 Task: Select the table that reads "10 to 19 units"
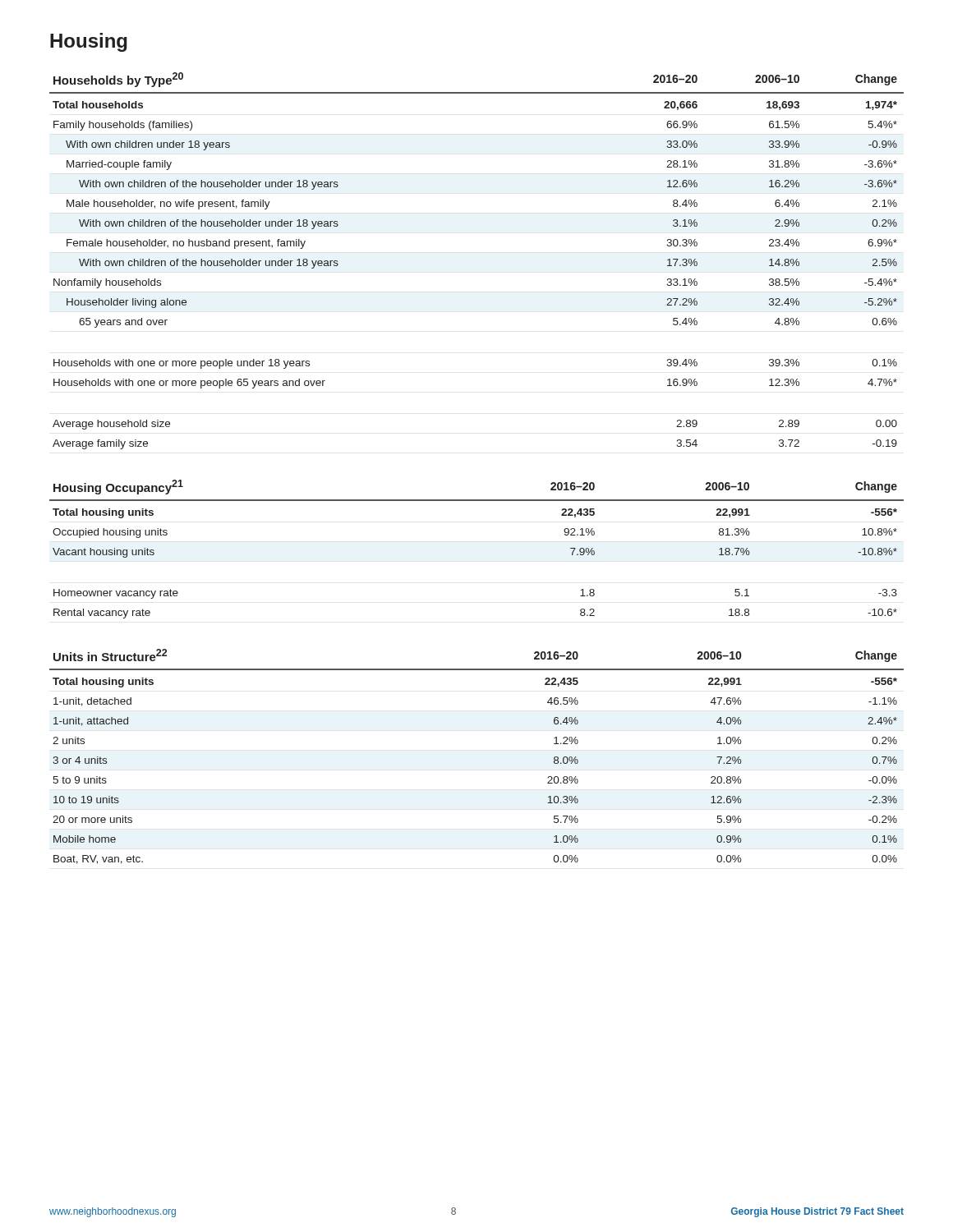click(476, 756)
